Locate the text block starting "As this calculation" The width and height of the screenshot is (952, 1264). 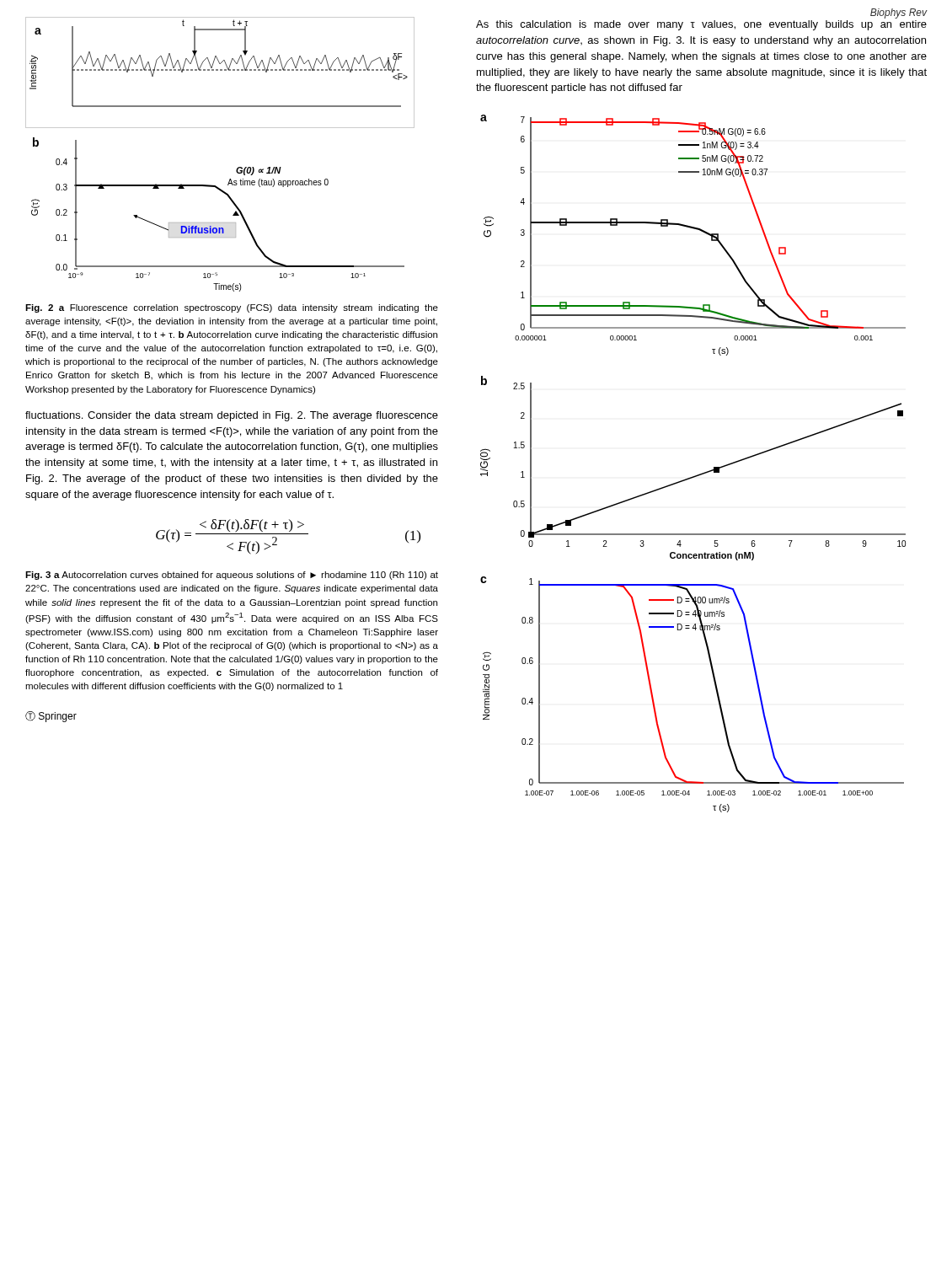(701, 57)
